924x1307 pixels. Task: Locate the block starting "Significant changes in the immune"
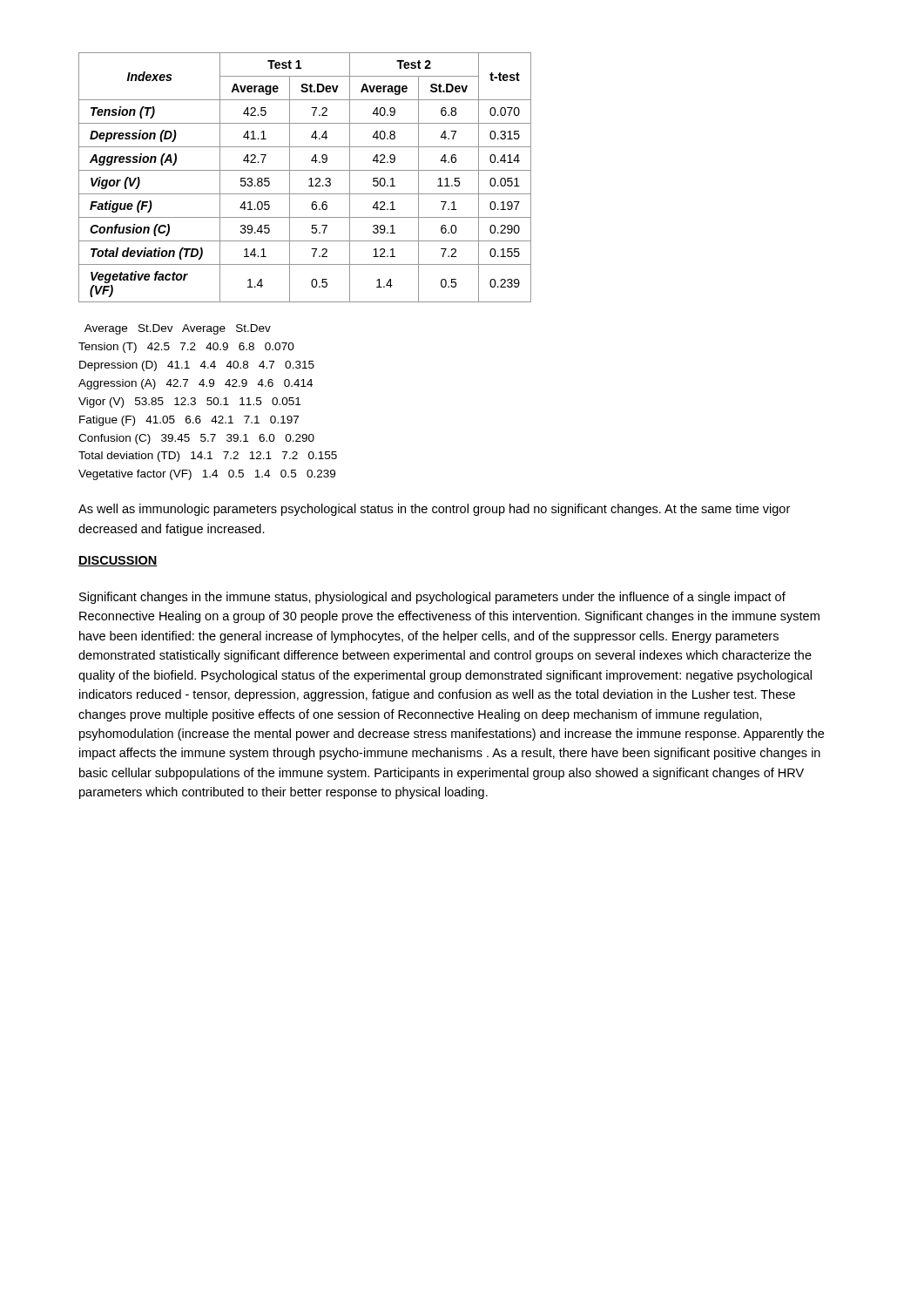(x=462, y=695)
